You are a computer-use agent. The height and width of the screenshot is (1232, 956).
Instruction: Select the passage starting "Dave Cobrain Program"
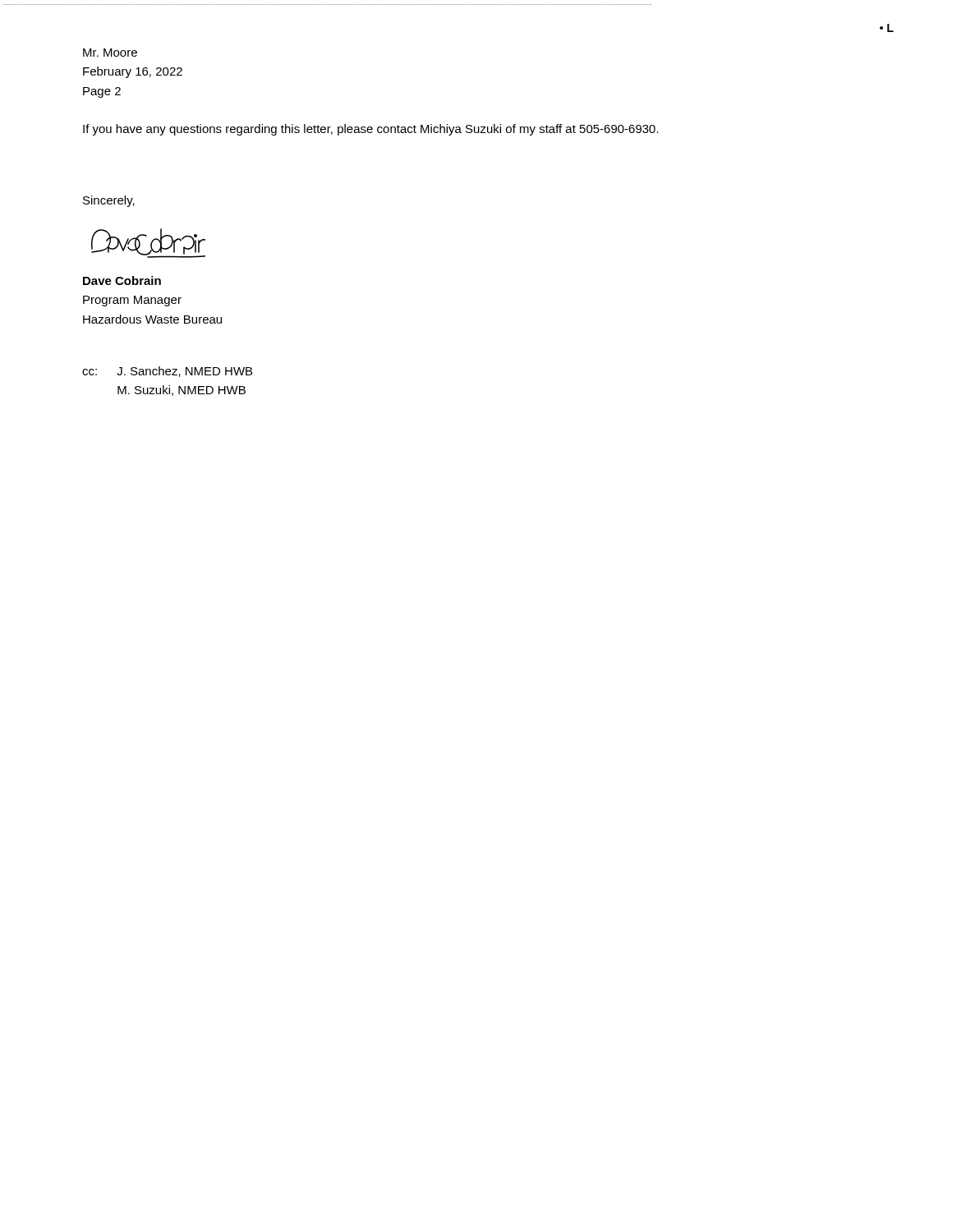click(x=152, y=300)
